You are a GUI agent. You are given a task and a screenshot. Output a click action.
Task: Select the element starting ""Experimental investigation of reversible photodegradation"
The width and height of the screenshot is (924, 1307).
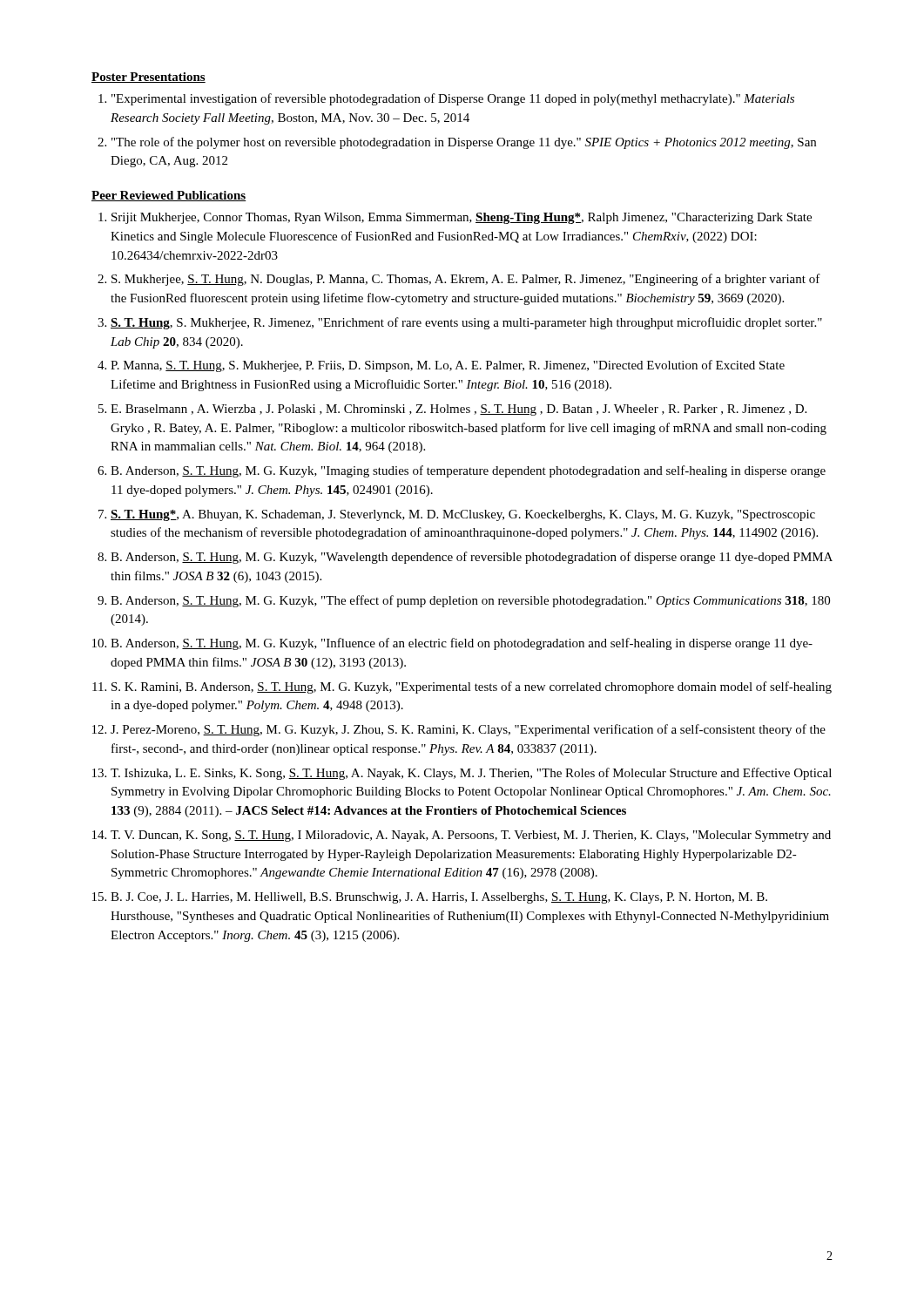pos(453,108)
